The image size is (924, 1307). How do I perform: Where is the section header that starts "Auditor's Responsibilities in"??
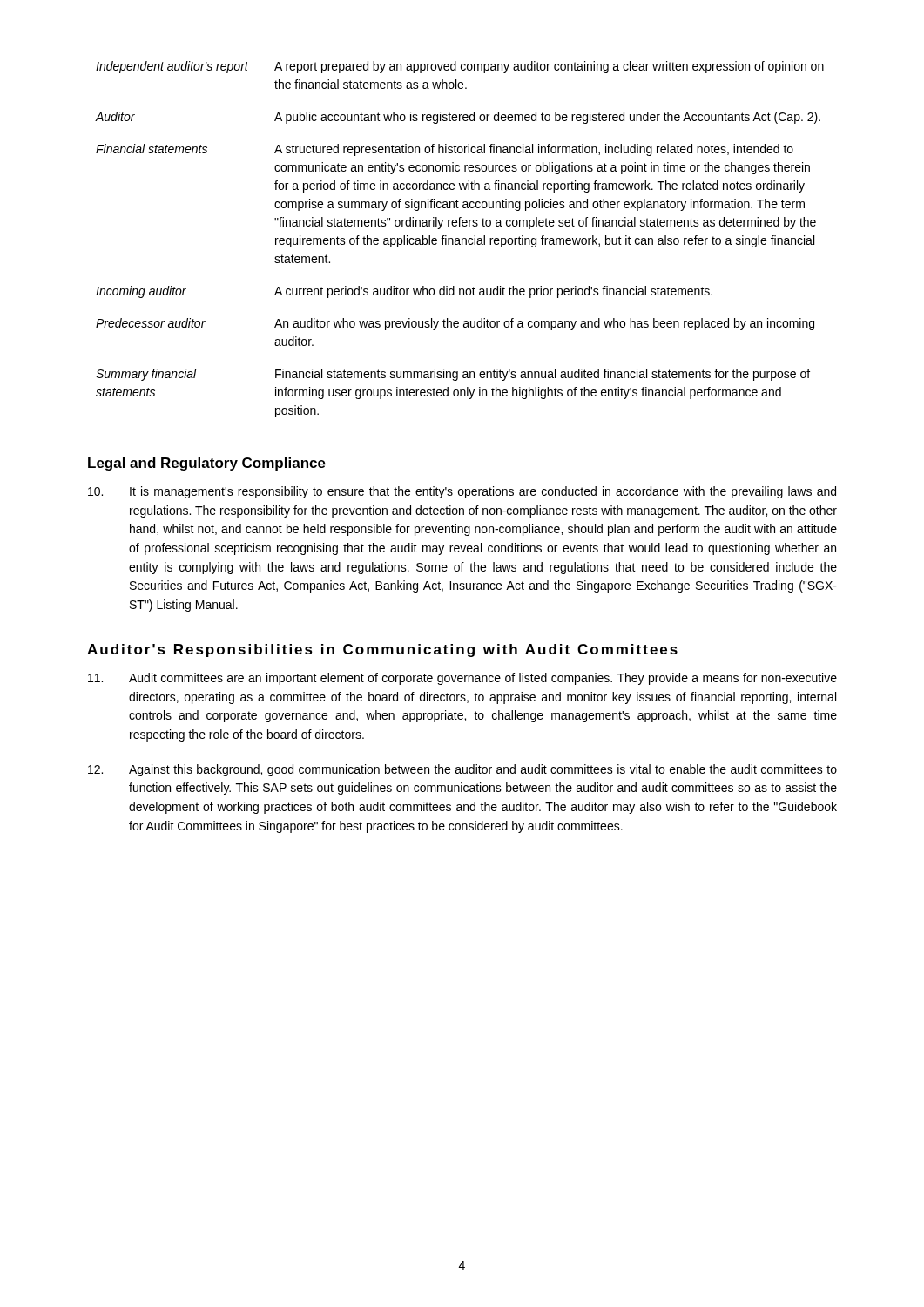383,649
